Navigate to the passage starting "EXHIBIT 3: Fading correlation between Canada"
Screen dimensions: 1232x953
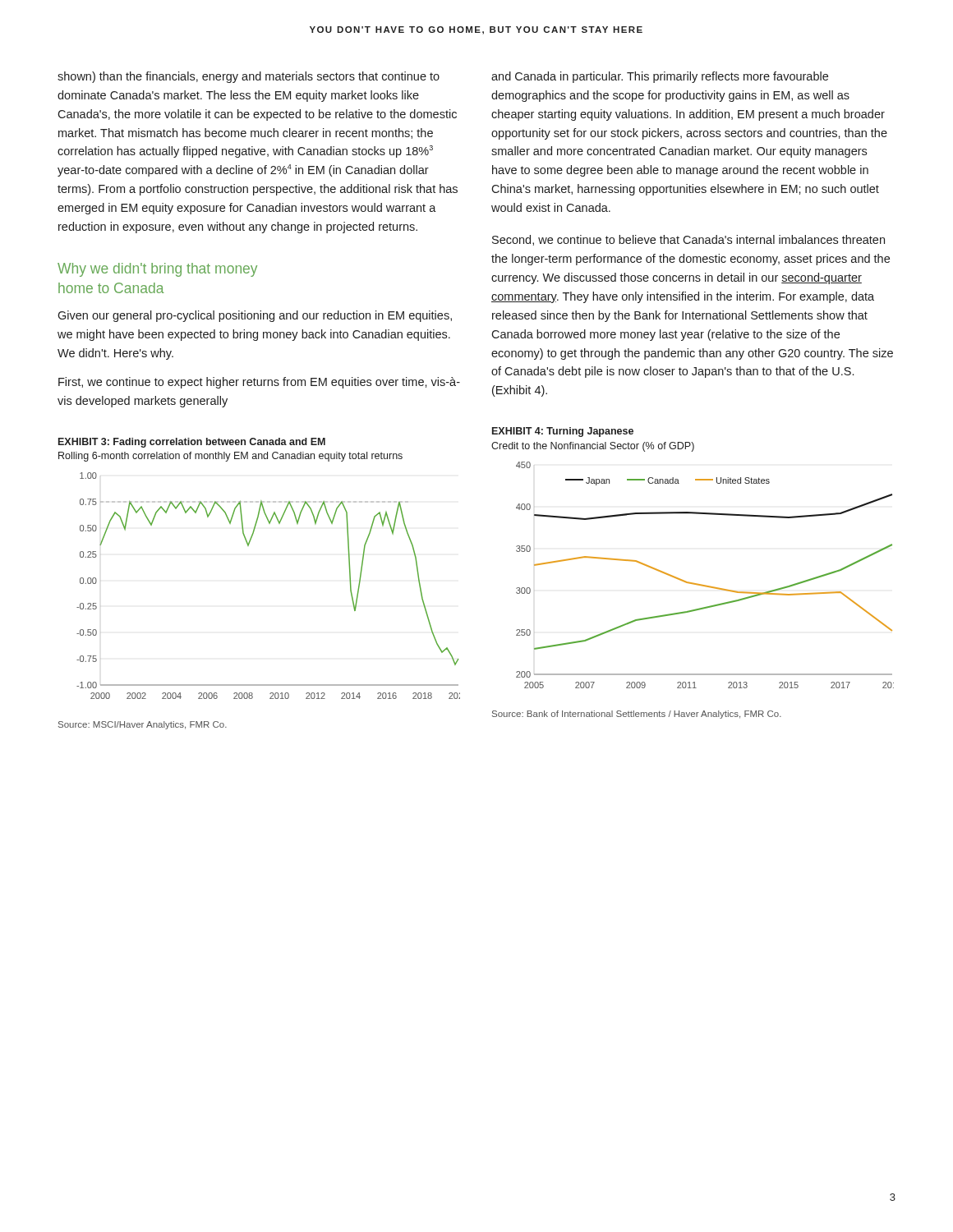click(230, 449)
